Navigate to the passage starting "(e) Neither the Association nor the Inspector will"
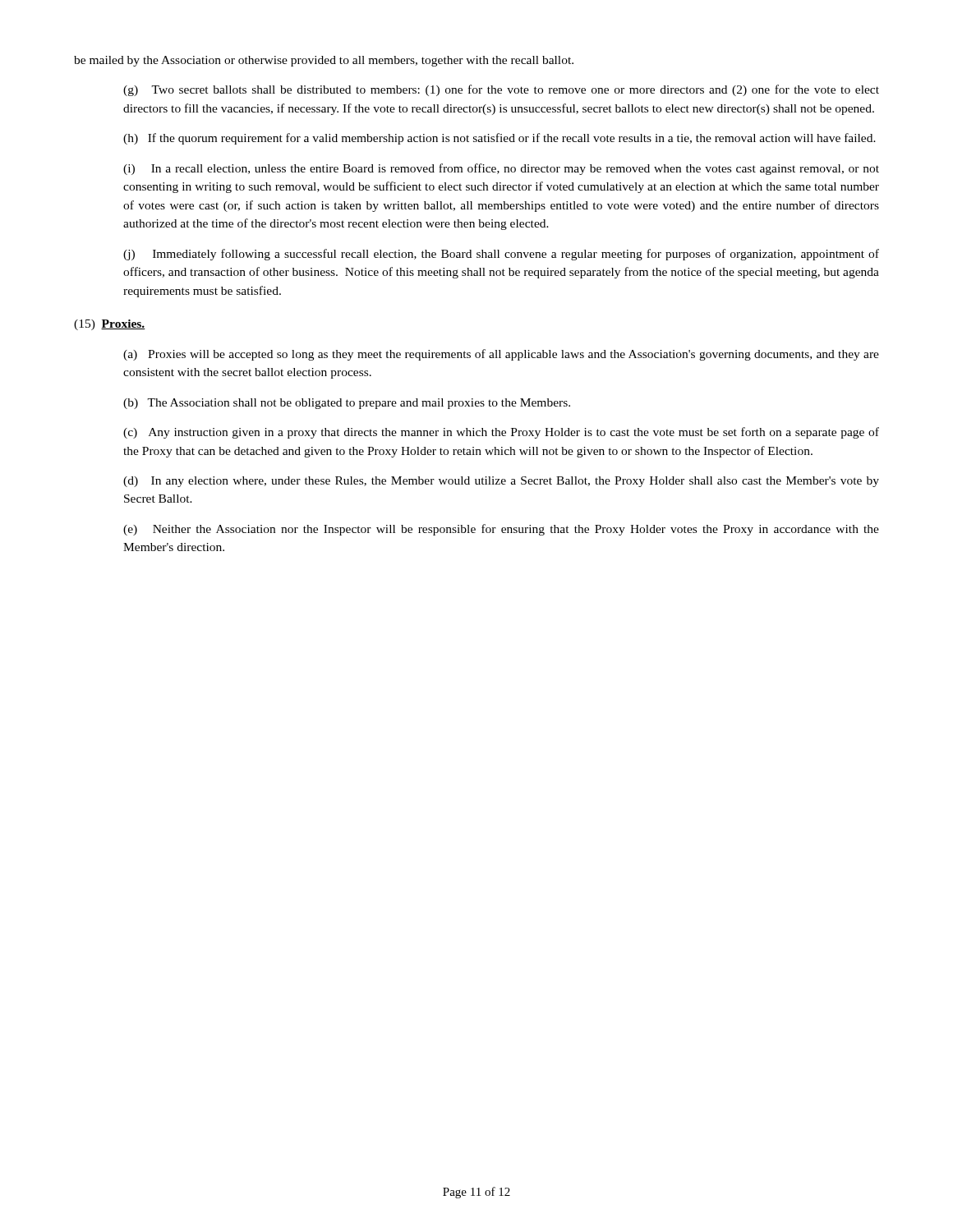This screenshot has height=1232, width=953. pos(501,538)
